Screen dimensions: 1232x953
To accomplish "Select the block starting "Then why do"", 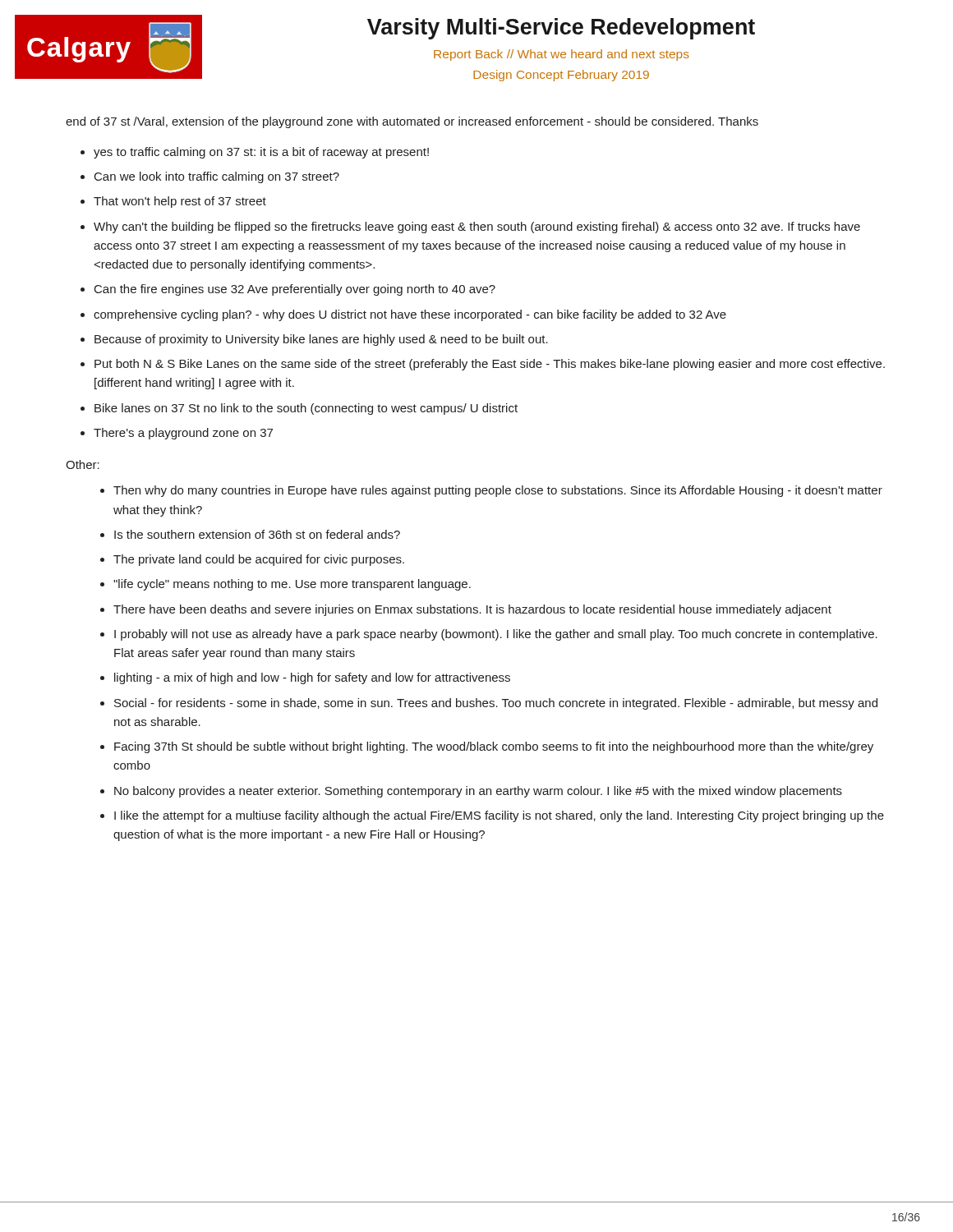I will [498, 500].
